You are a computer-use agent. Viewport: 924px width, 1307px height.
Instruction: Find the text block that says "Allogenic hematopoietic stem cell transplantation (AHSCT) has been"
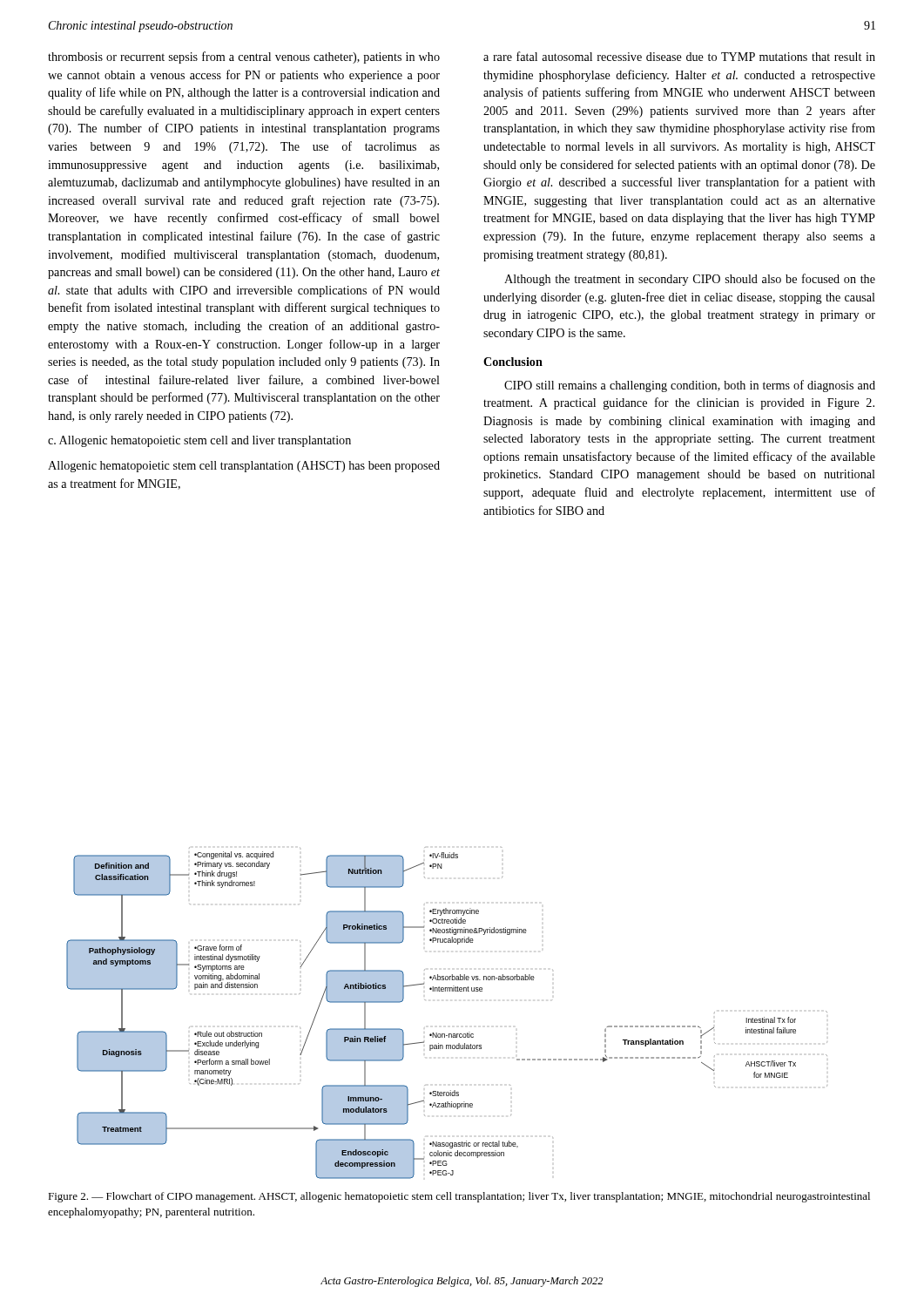[x=244, y=475]
